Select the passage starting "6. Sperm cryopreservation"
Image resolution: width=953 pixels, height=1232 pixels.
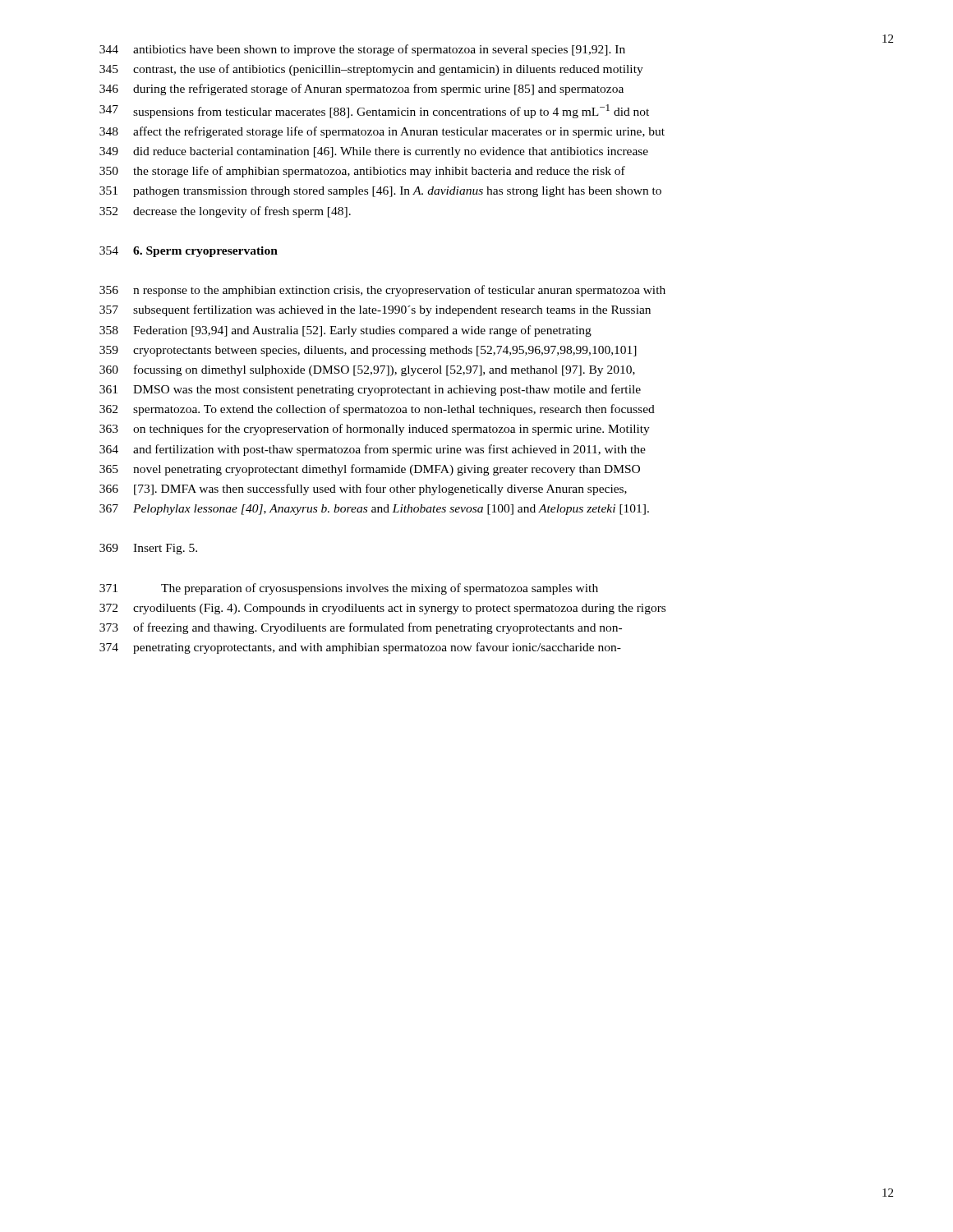coord(205,250)
